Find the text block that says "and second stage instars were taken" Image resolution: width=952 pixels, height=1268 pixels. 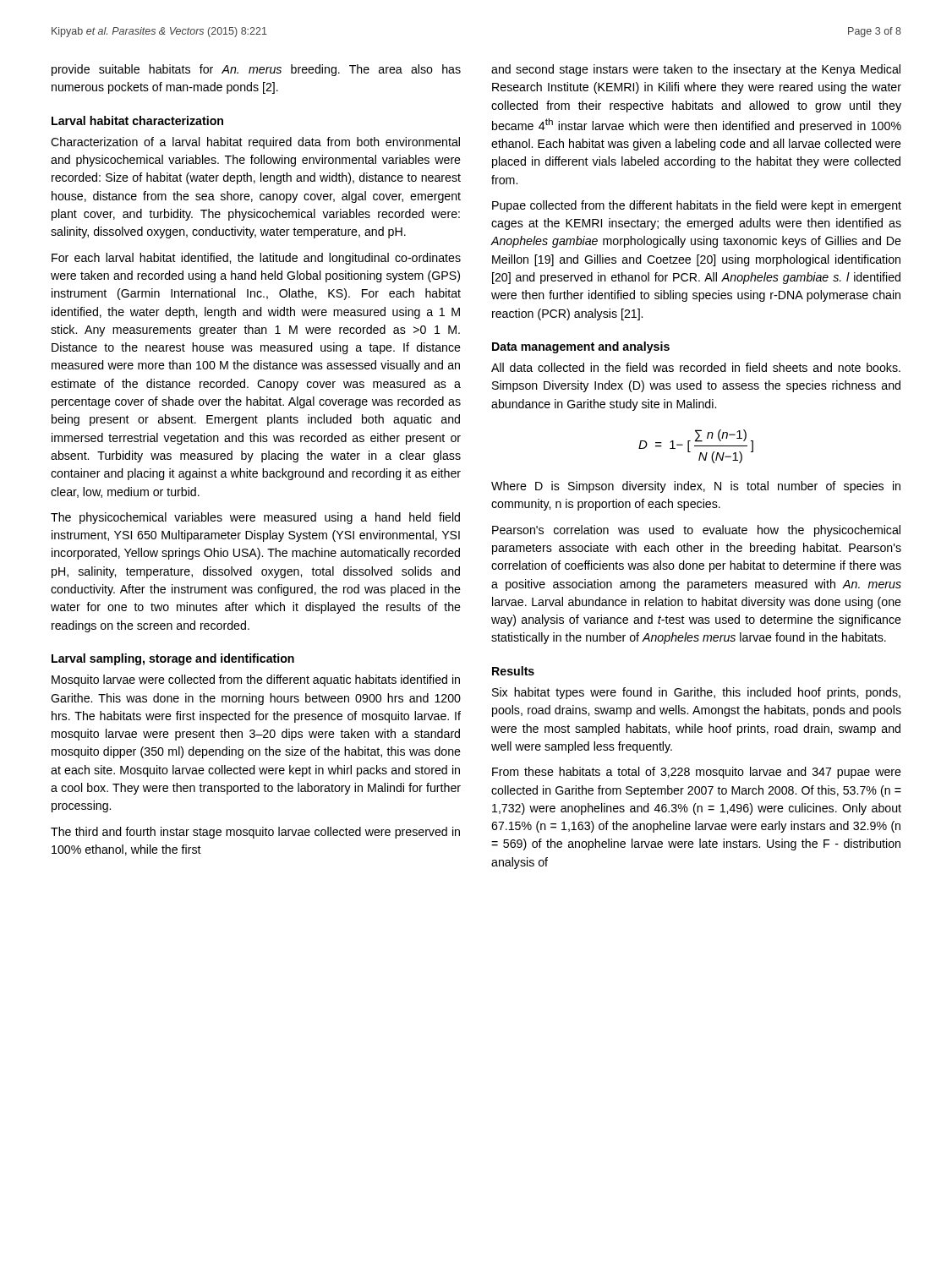pos(696,192)
